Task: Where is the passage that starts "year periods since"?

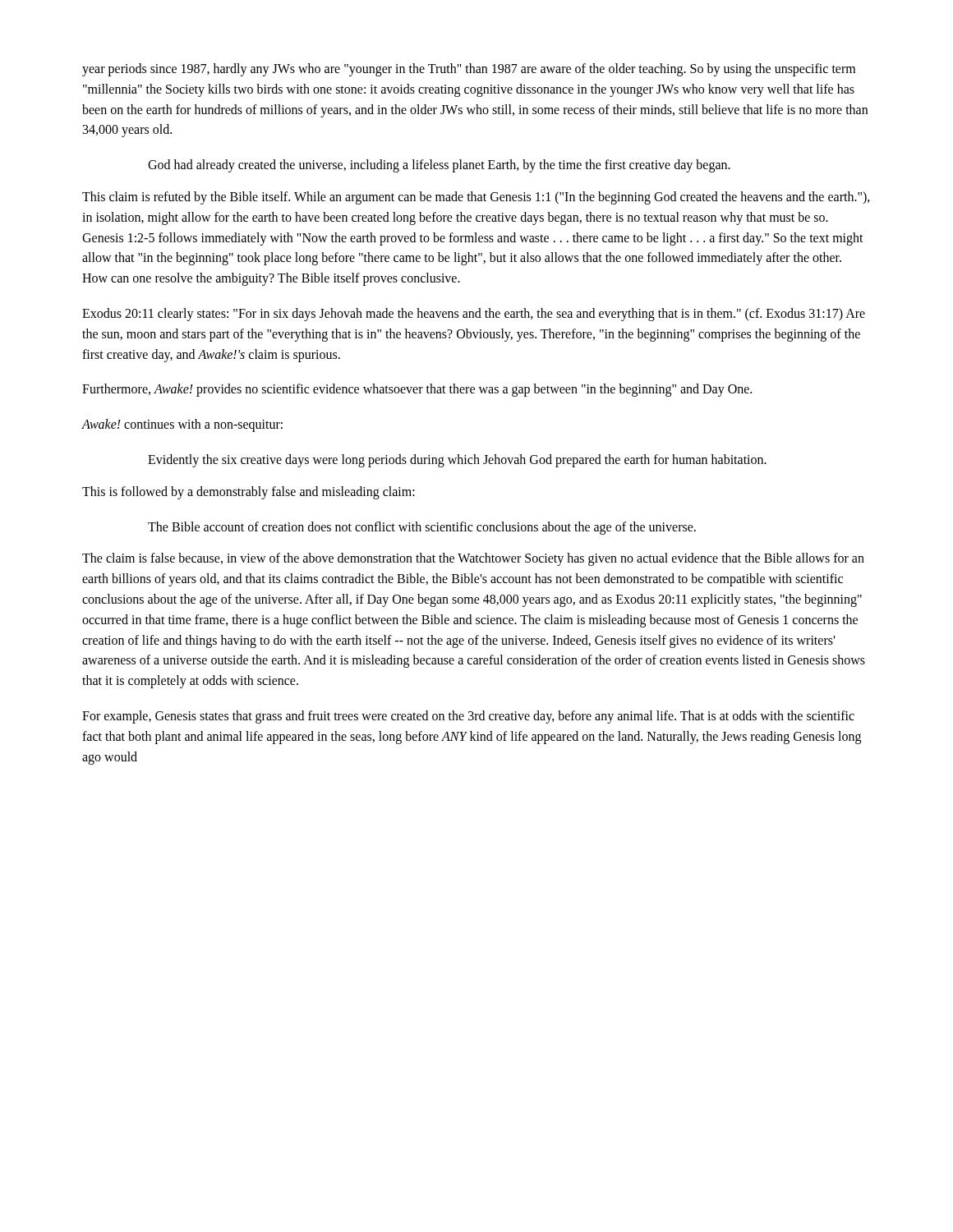Action: tap(475, 99)
